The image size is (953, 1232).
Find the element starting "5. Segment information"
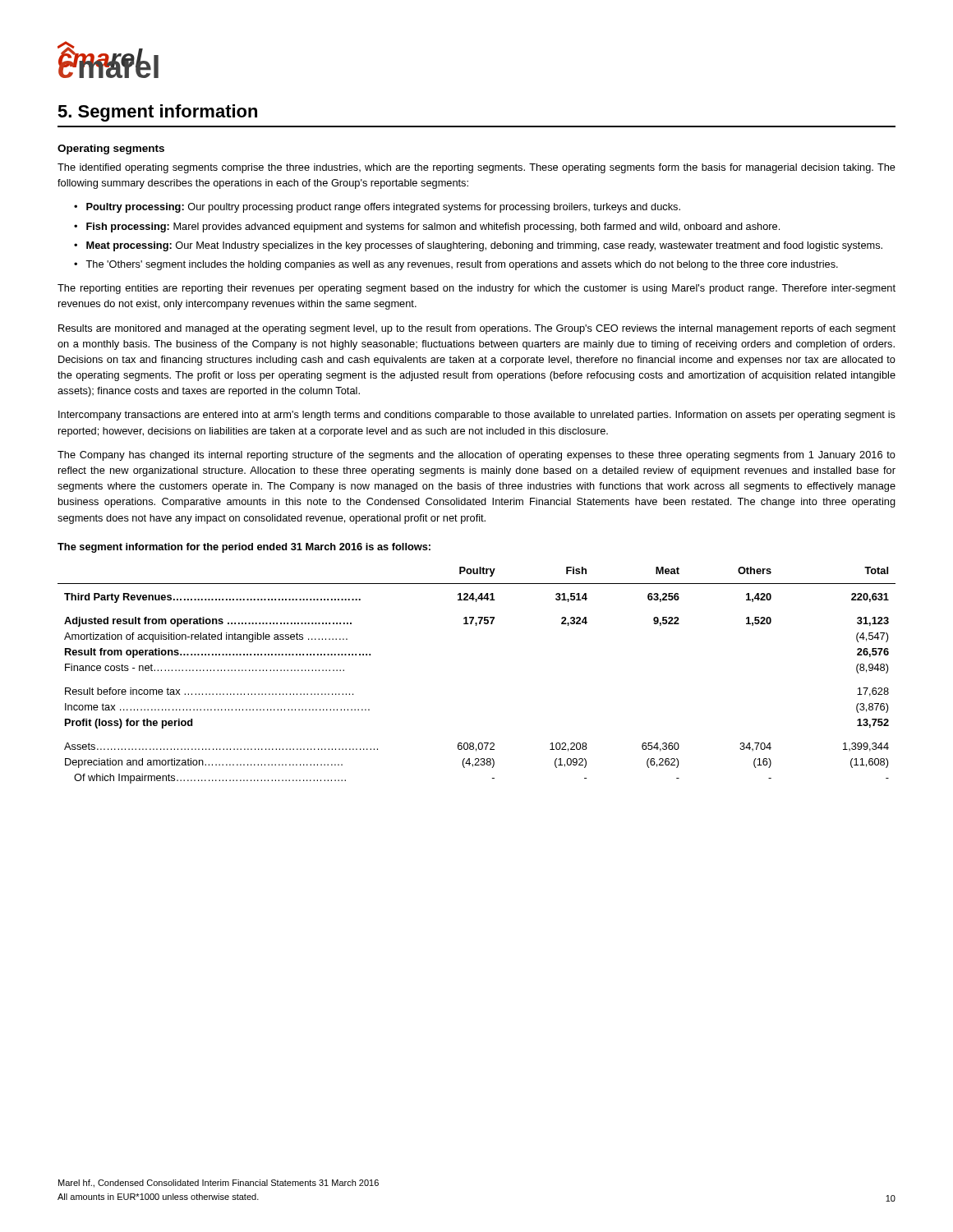click(x=158, y=111)
